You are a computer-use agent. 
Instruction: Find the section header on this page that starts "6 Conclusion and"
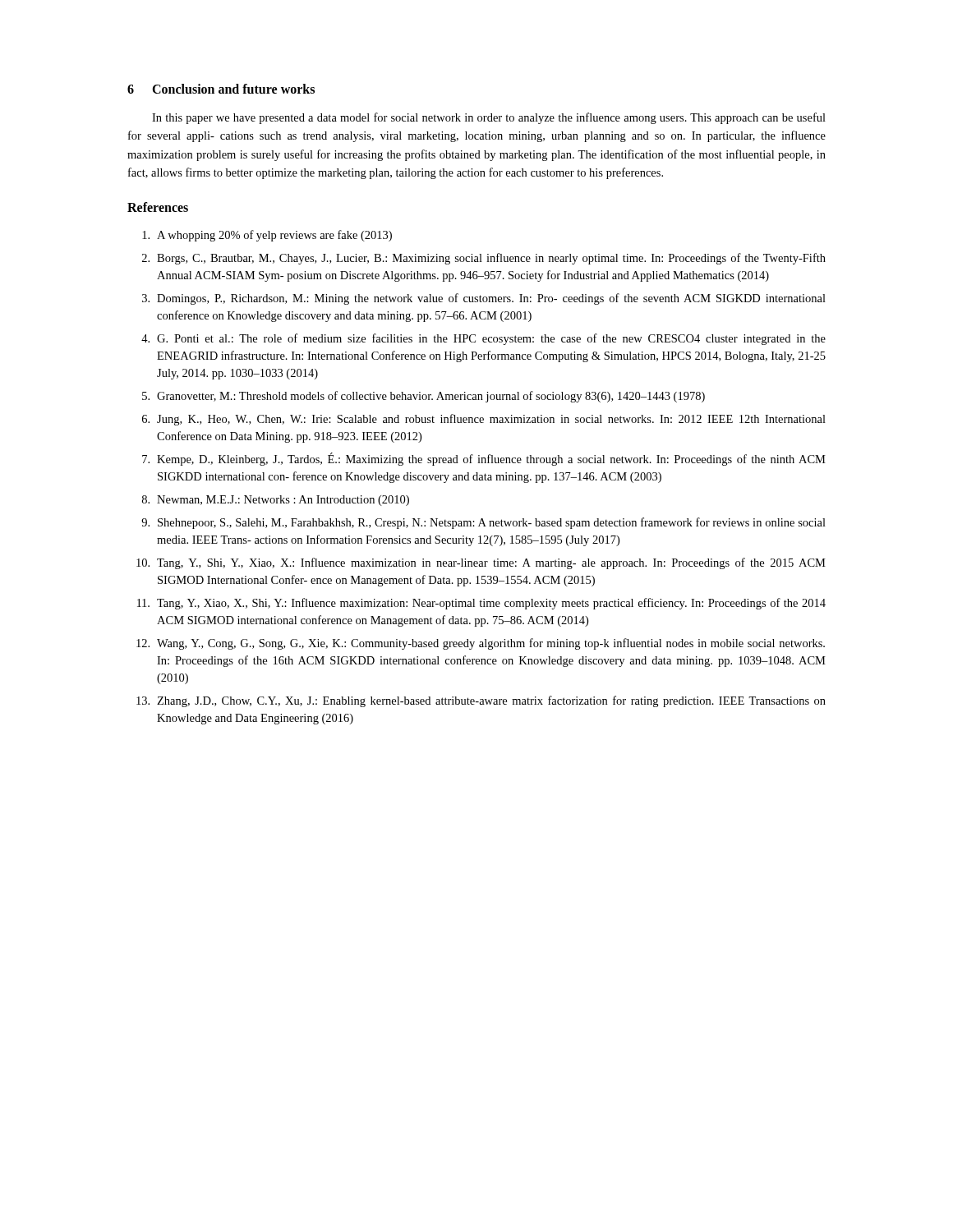pyautogui.click(x=221, y=90)
